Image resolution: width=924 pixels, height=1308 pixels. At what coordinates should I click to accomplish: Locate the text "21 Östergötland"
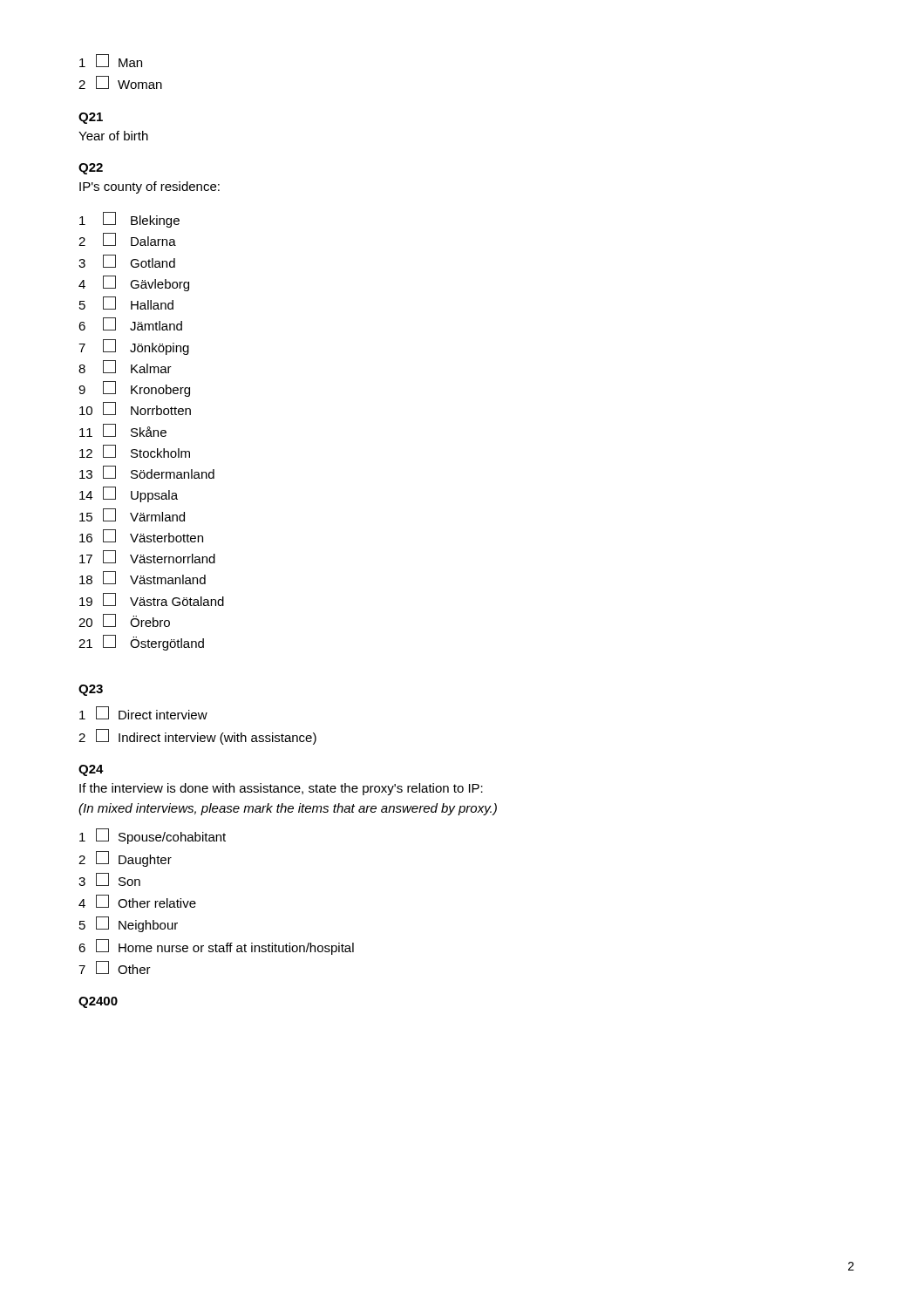pos(141,643)
